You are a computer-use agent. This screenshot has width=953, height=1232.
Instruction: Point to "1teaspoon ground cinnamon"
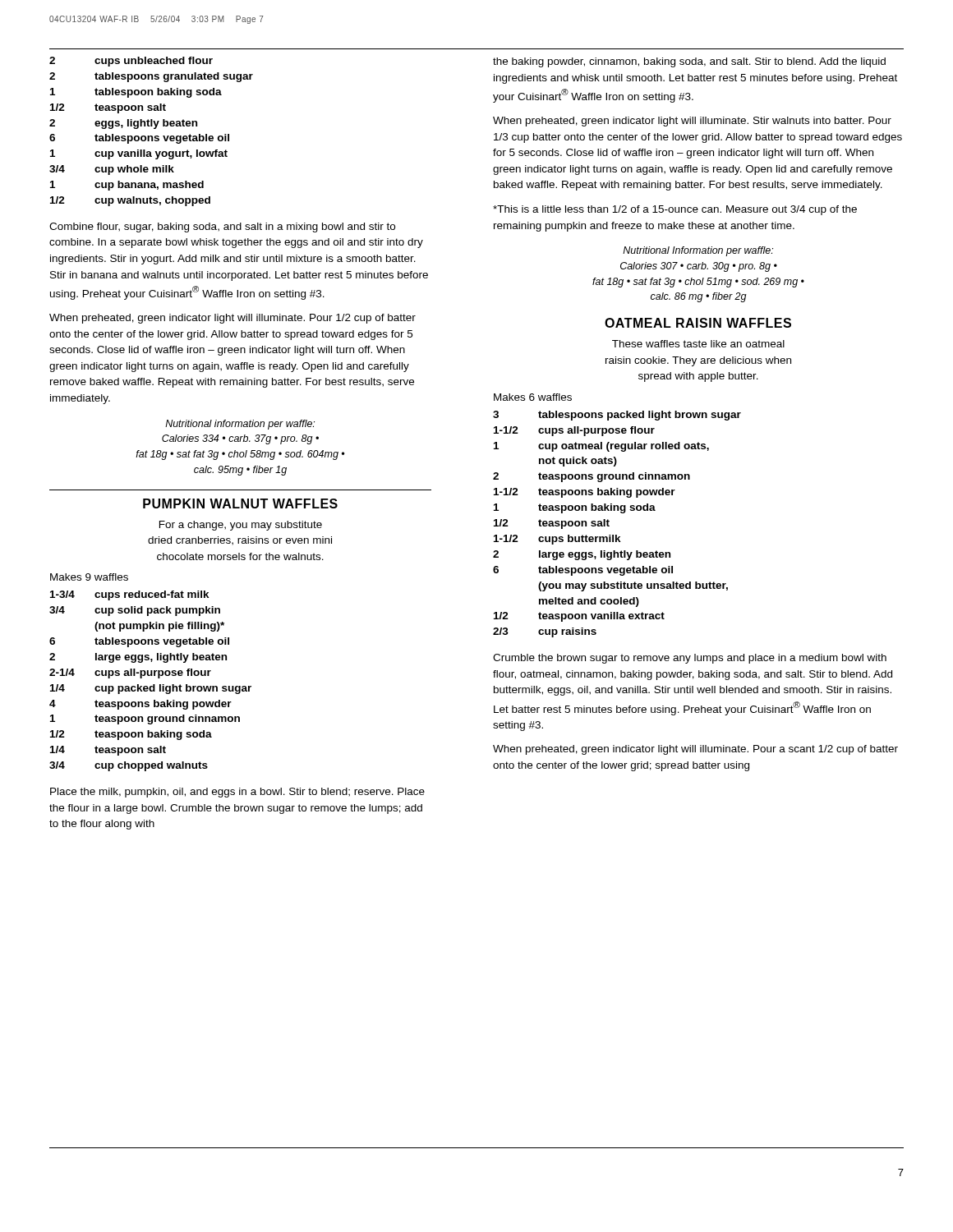tap(240, 719)
